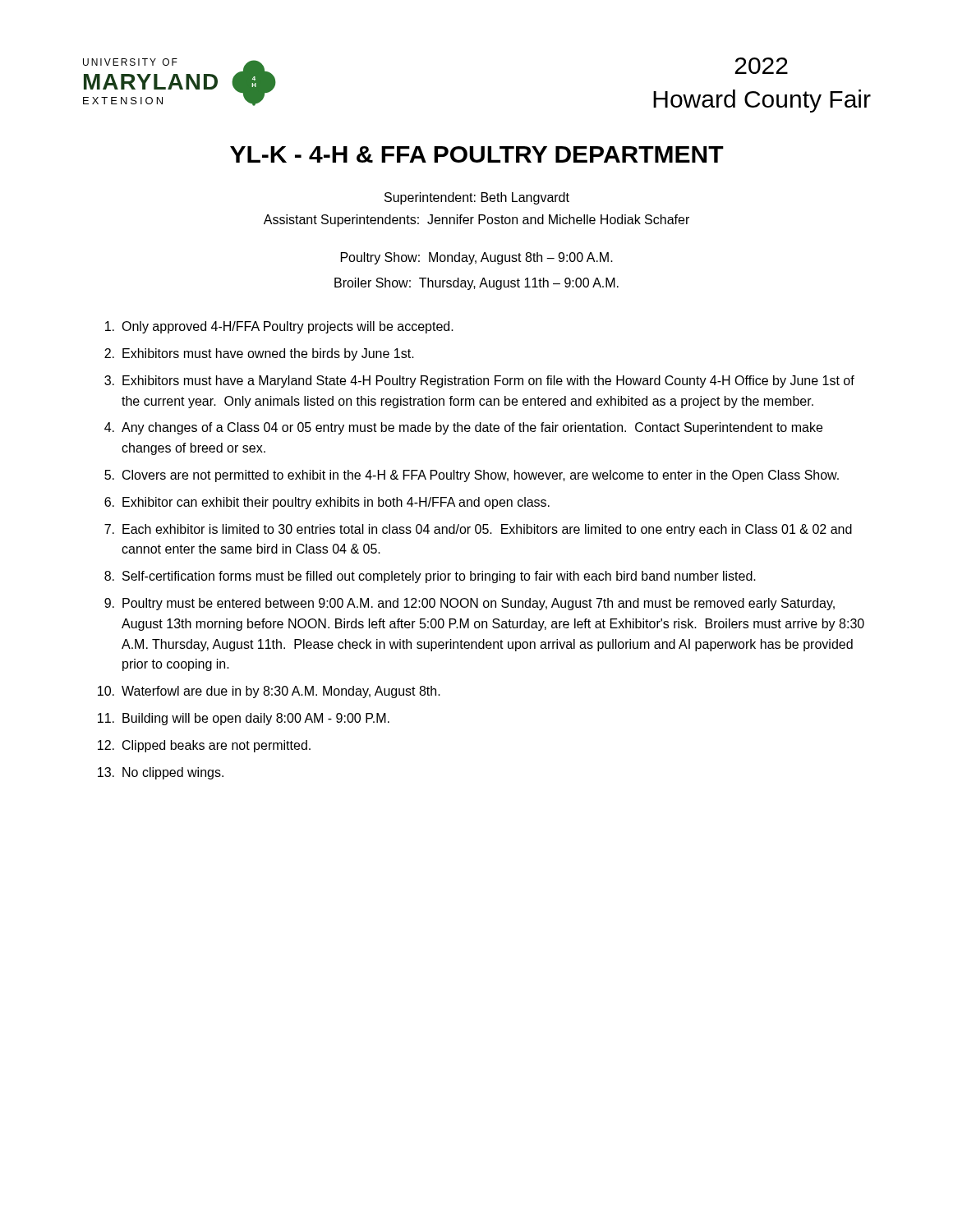Select the list item containing "4. Any changes of a"
Image resolution: width=953 pixels, height=1232 pixels.
pyautogui.click(x=476, y=439)
